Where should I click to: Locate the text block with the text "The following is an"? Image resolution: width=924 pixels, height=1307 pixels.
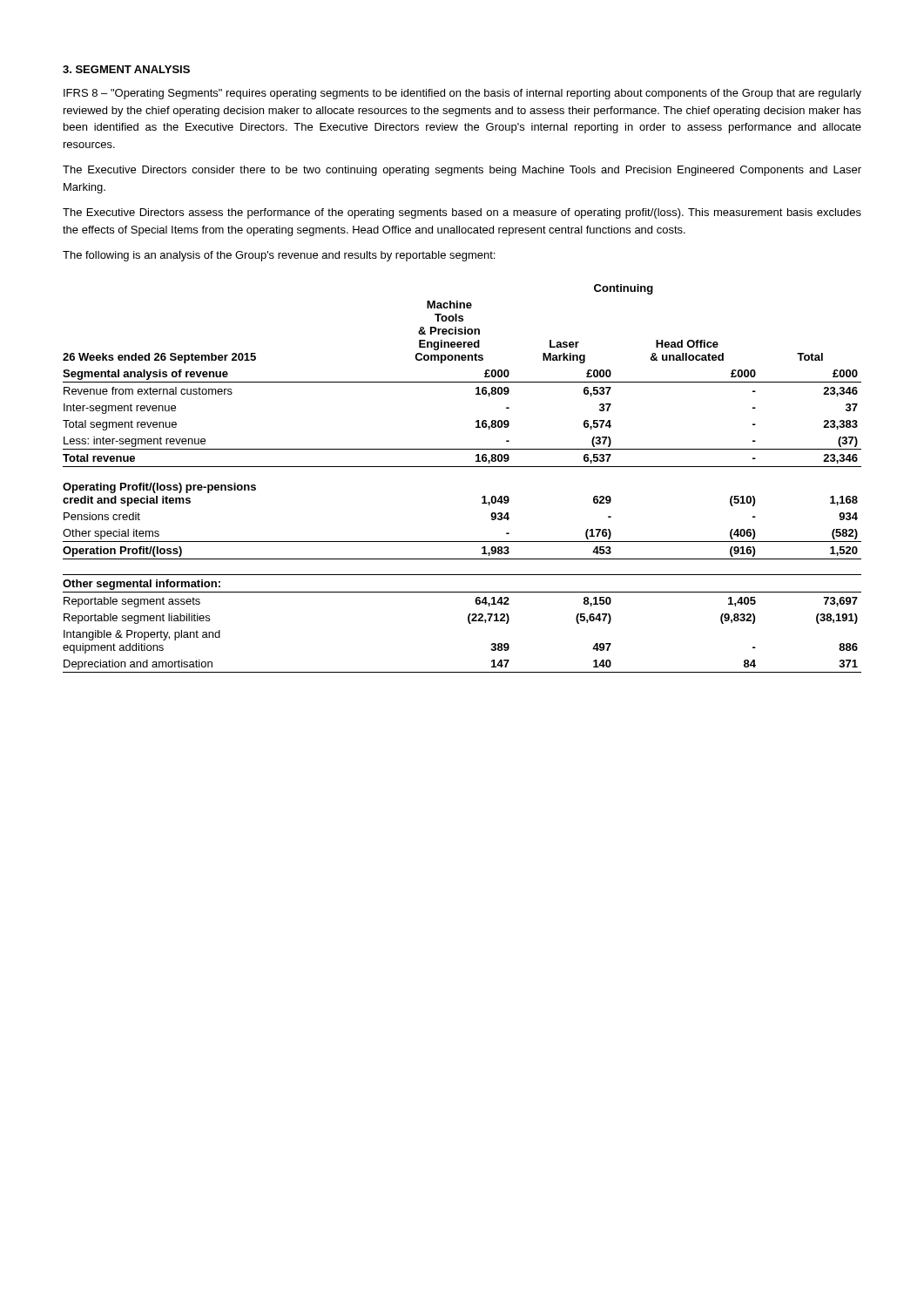279,255
